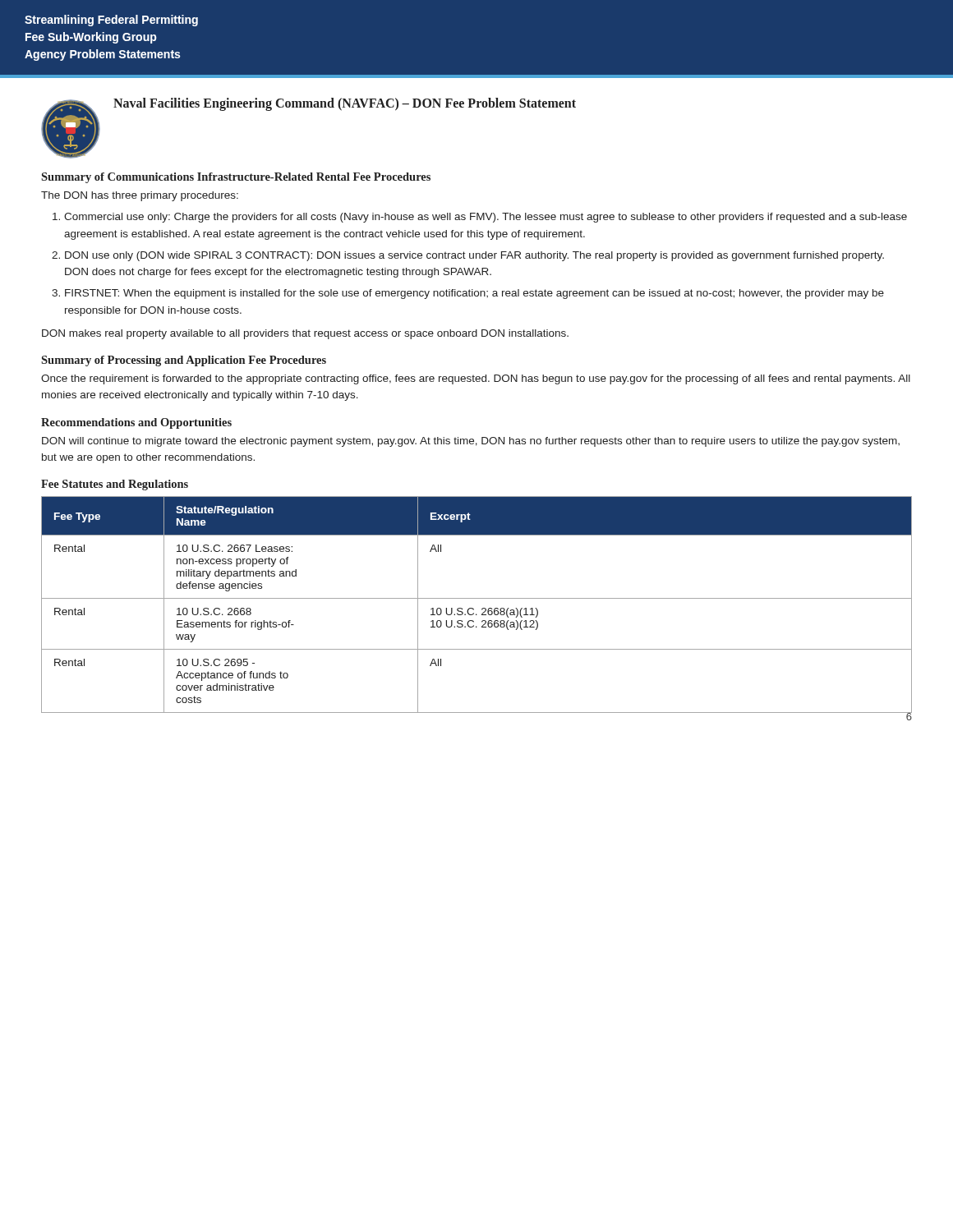953x1232 pixels.
Task: Where is the passage that starts "DON use only (DON wide SPIRAL 3 CONTRACT):"?
Action: (x=474, y=263)
